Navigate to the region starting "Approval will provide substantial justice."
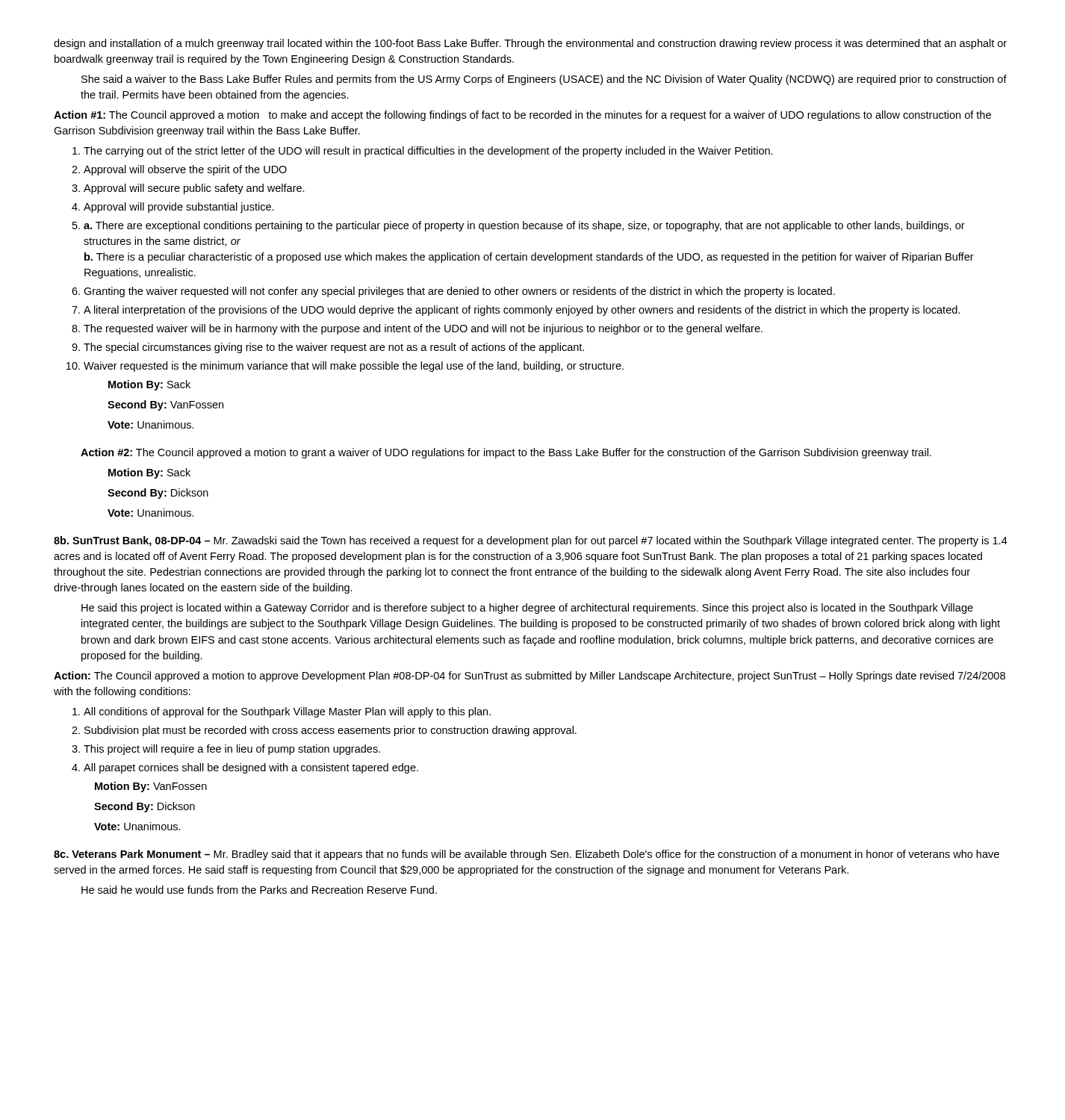1065x1120 pixels. pos(173,208)
